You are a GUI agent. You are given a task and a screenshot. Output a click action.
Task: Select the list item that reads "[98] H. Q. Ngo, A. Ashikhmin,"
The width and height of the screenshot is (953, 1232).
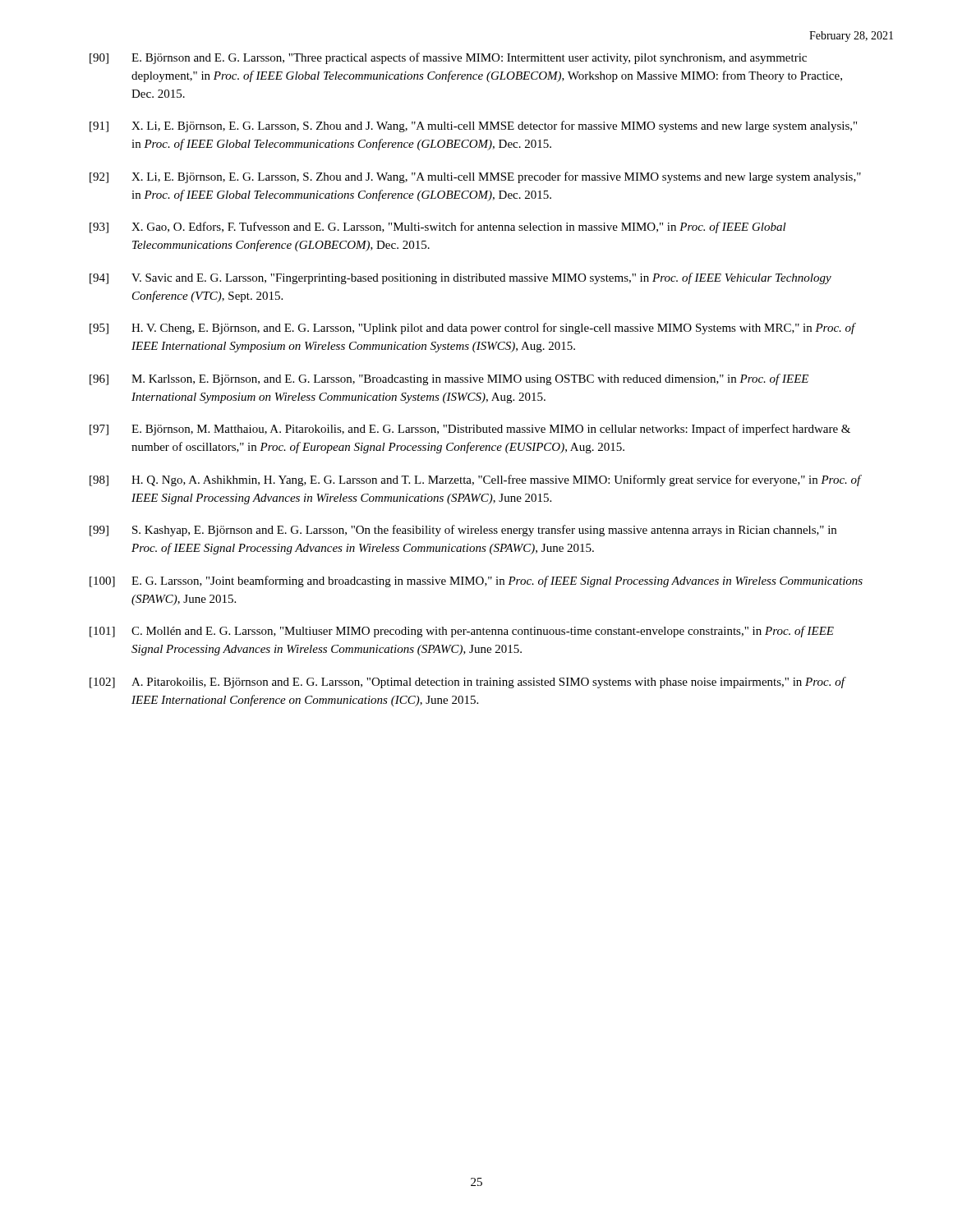pyautogui.click(x=476, y=489)
